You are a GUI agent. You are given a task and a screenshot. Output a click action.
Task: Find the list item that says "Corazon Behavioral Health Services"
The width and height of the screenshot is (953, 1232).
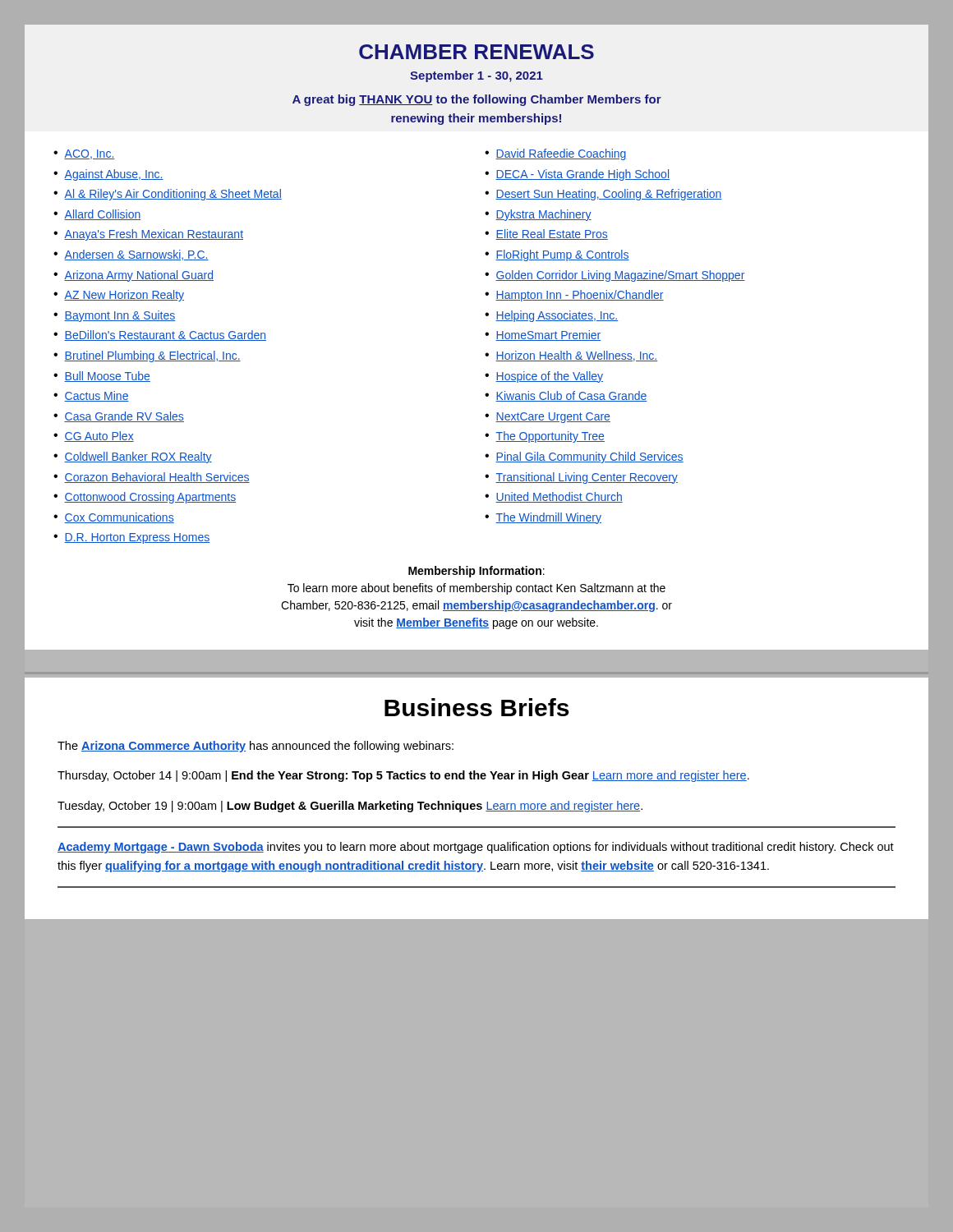157,477
